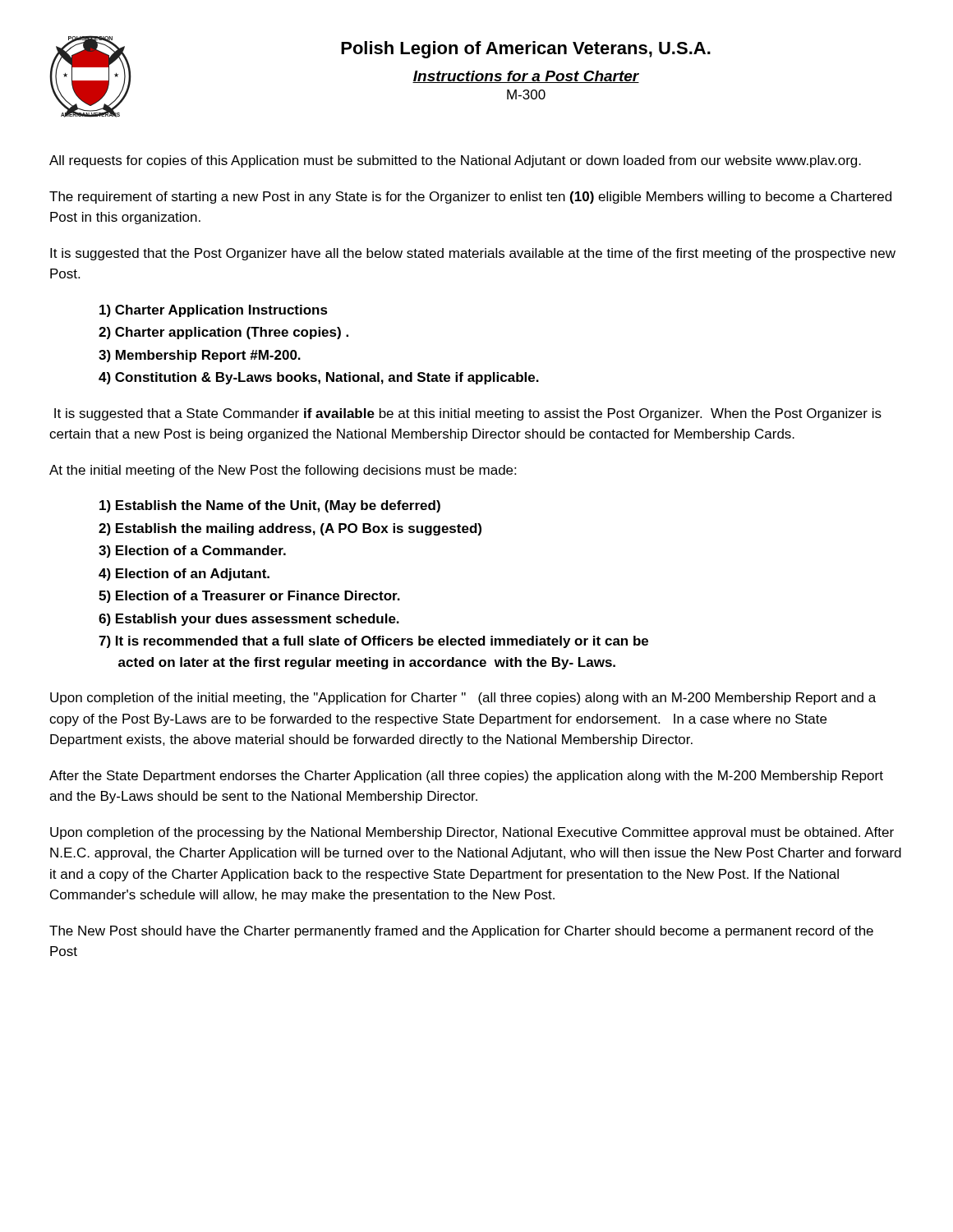The height and width of the screenshot is (1232, 953).
Task: Point to the text starting "It is suggested that a State"
Action: point(465,424)
